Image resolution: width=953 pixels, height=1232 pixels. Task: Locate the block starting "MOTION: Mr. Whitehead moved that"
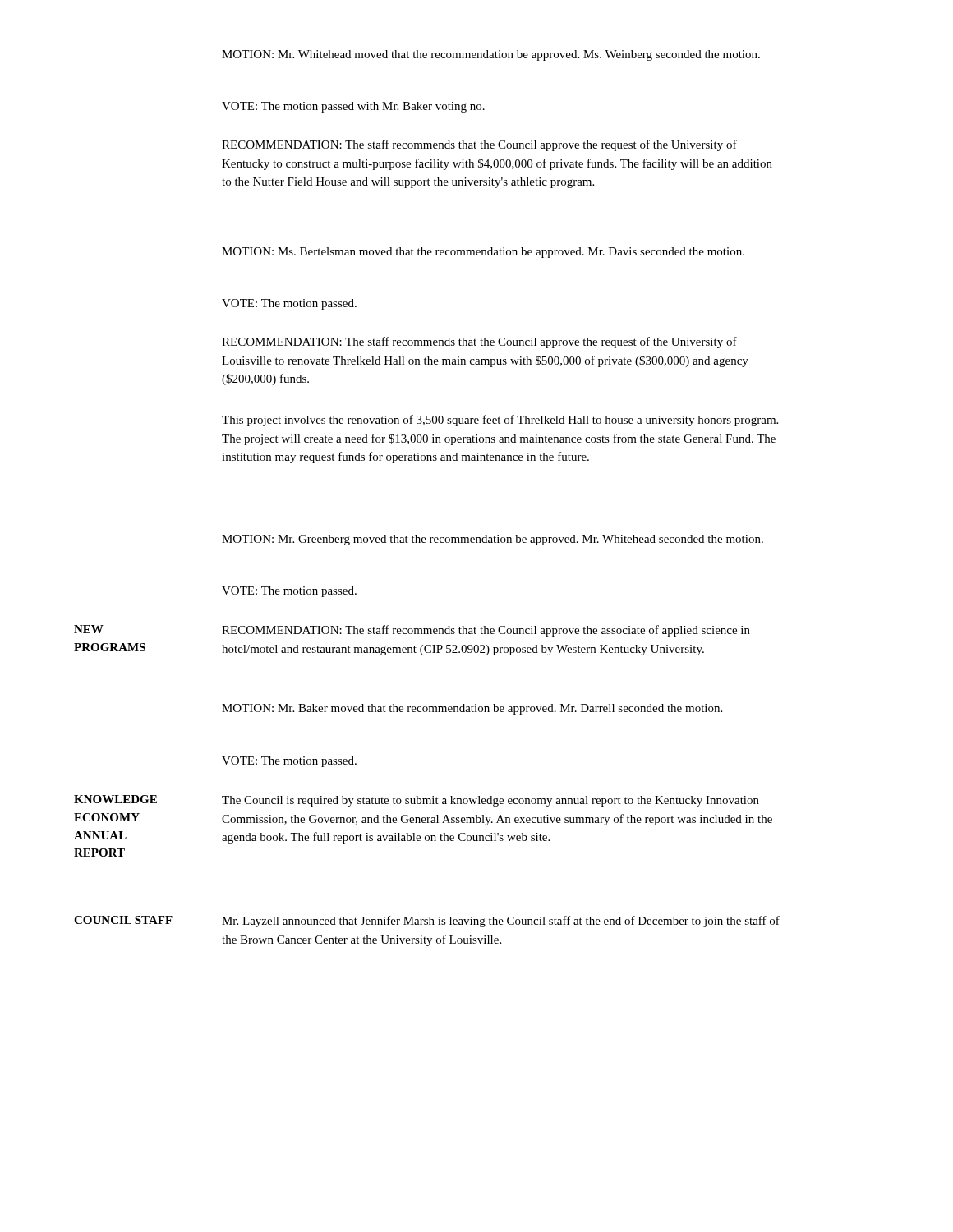click(x=491, y=54)
